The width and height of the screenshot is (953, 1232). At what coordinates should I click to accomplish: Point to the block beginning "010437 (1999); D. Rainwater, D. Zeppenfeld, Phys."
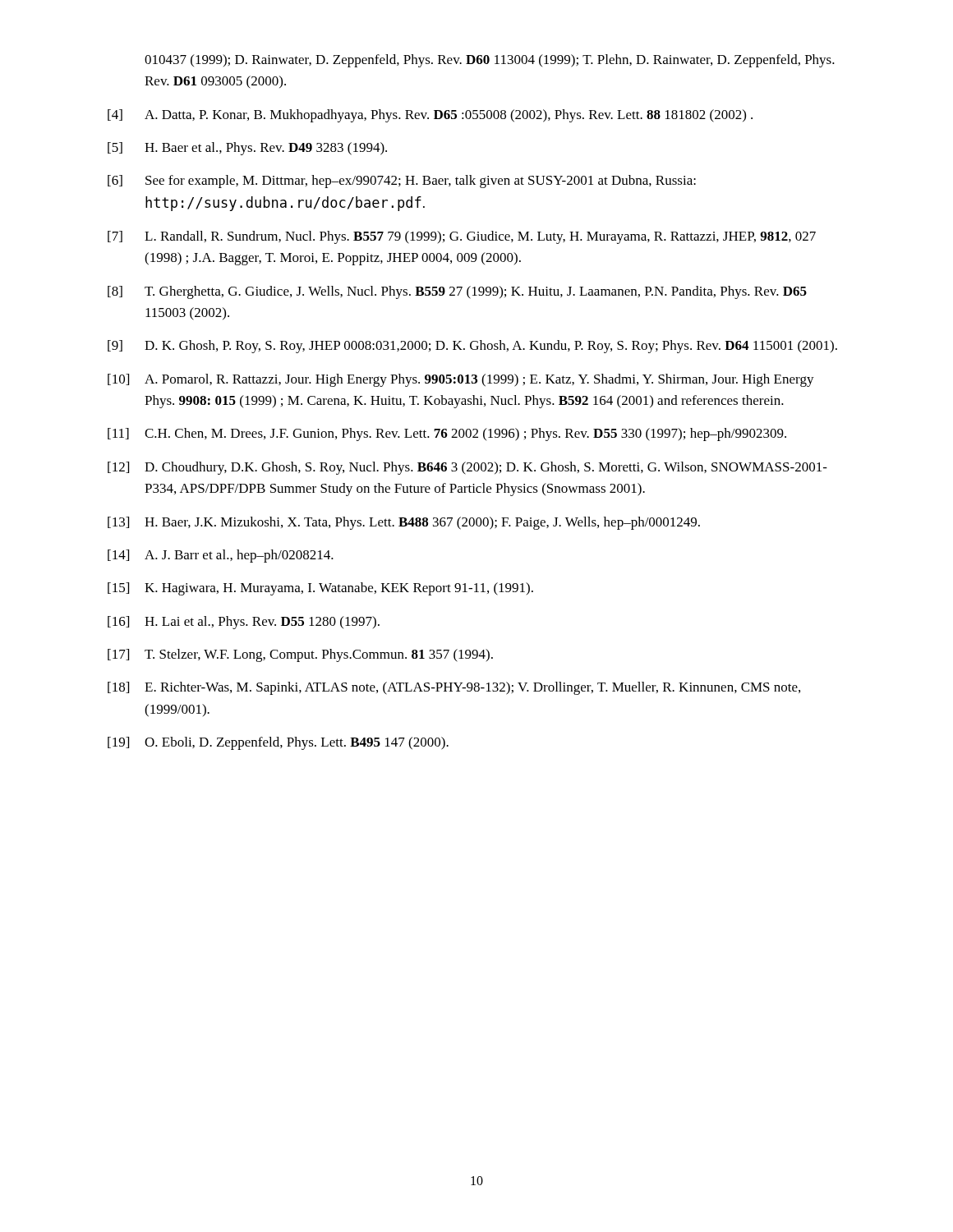pyautogui.click(x=490, y=70)
